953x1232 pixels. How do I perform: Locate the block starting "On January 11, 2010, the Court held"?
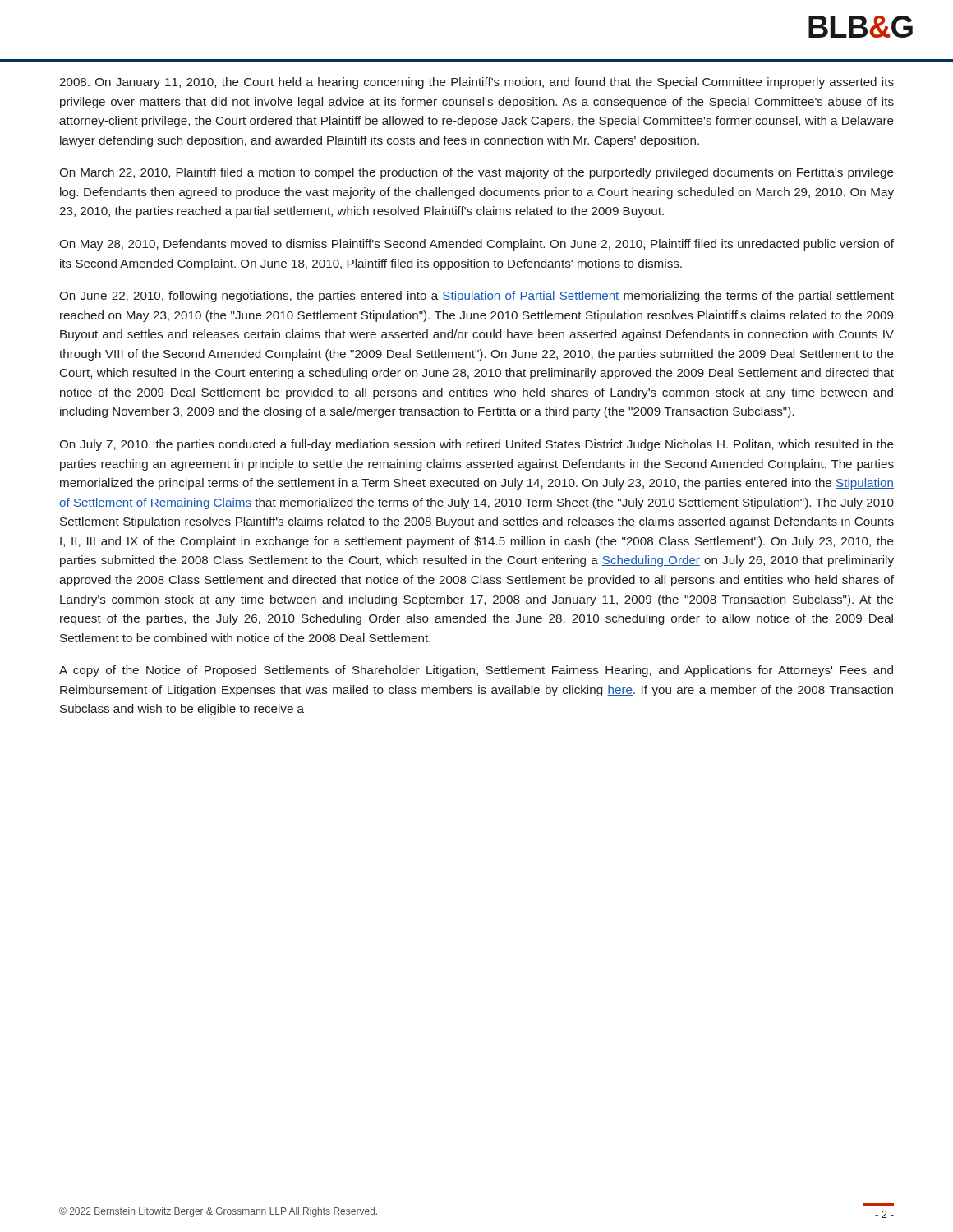tap(476, 111)
